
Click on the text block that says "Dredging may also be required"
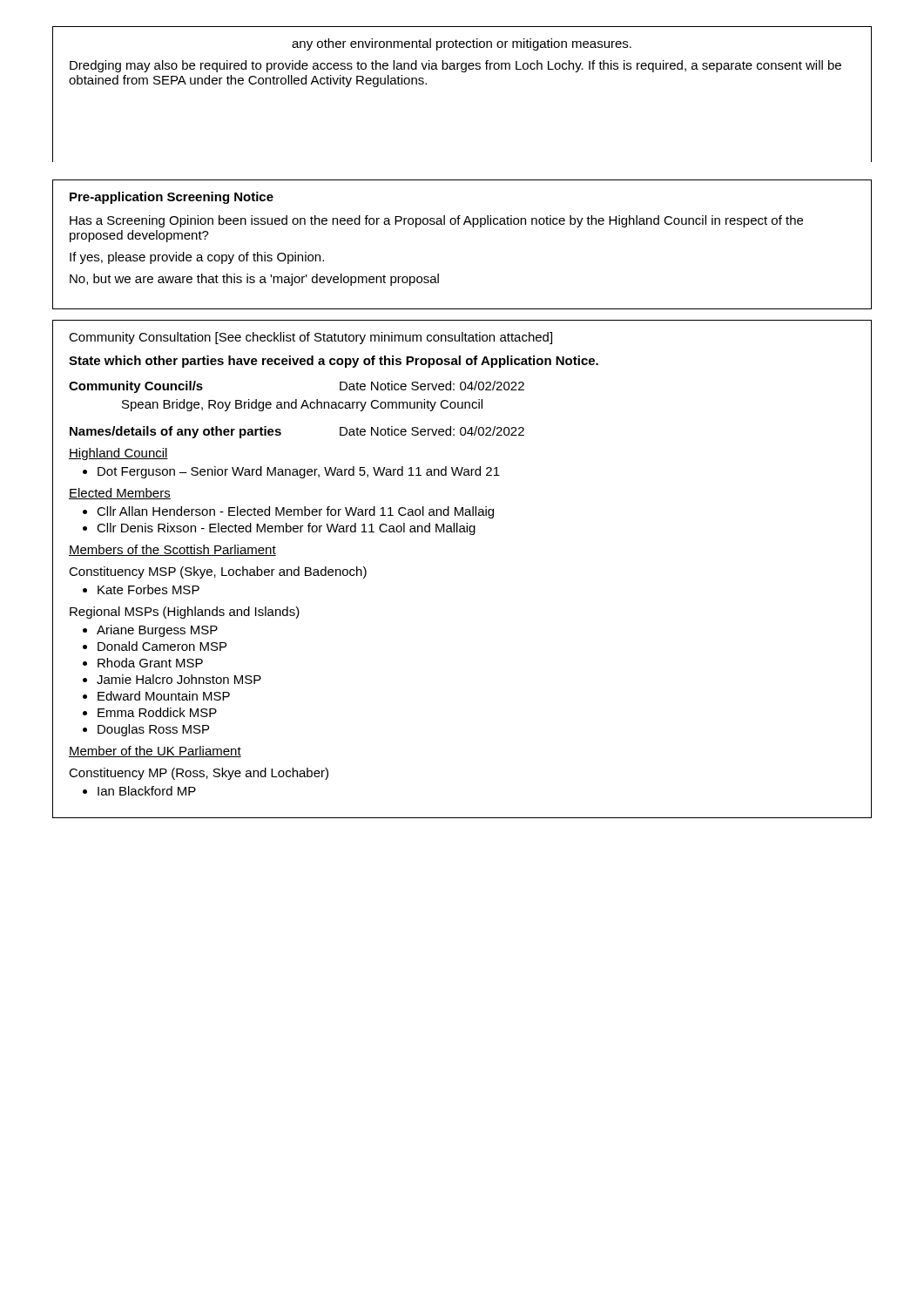click(462, 72)
